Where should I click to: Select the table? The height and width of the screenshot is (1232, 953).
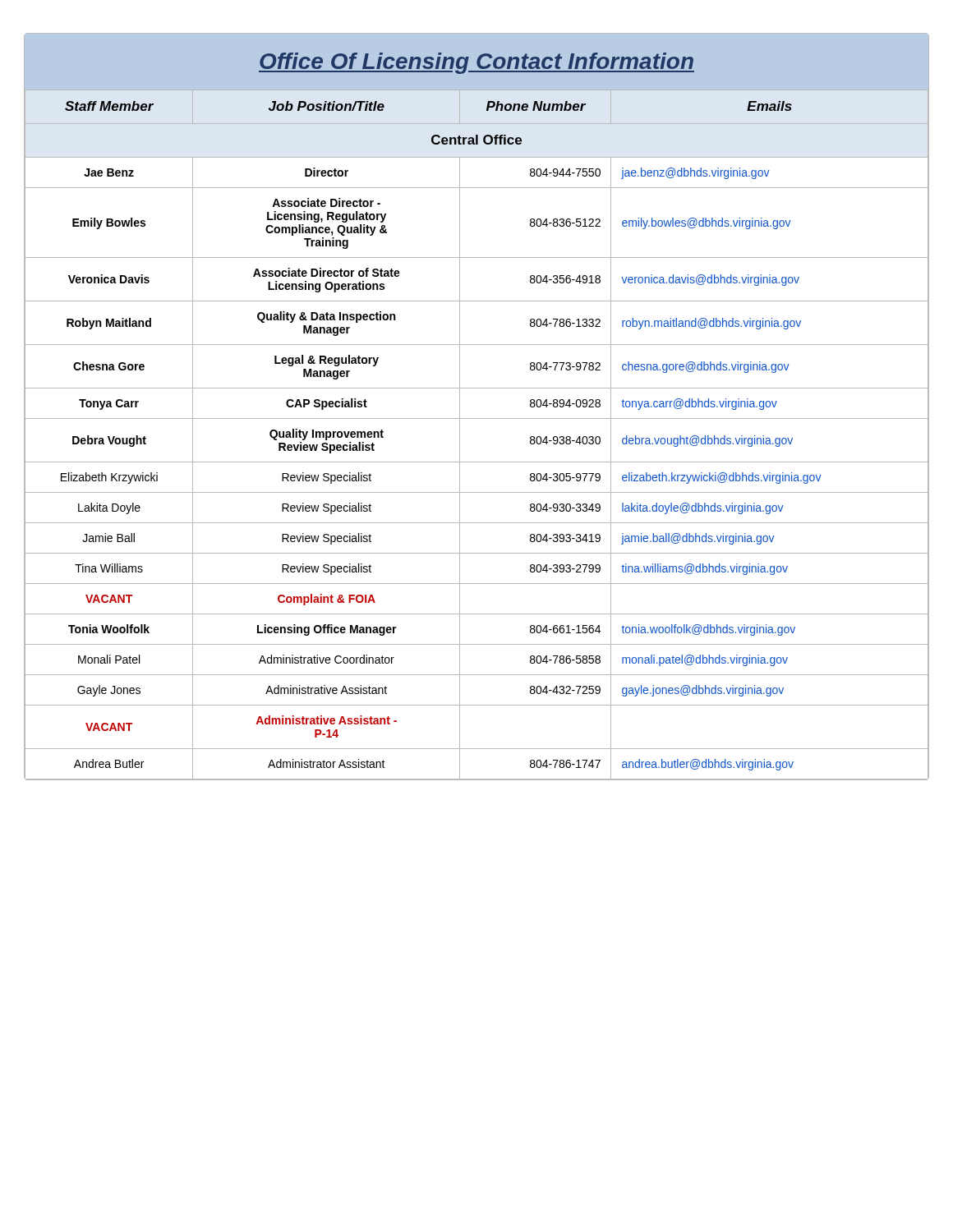pyautogui.click(x=476, y=435)
